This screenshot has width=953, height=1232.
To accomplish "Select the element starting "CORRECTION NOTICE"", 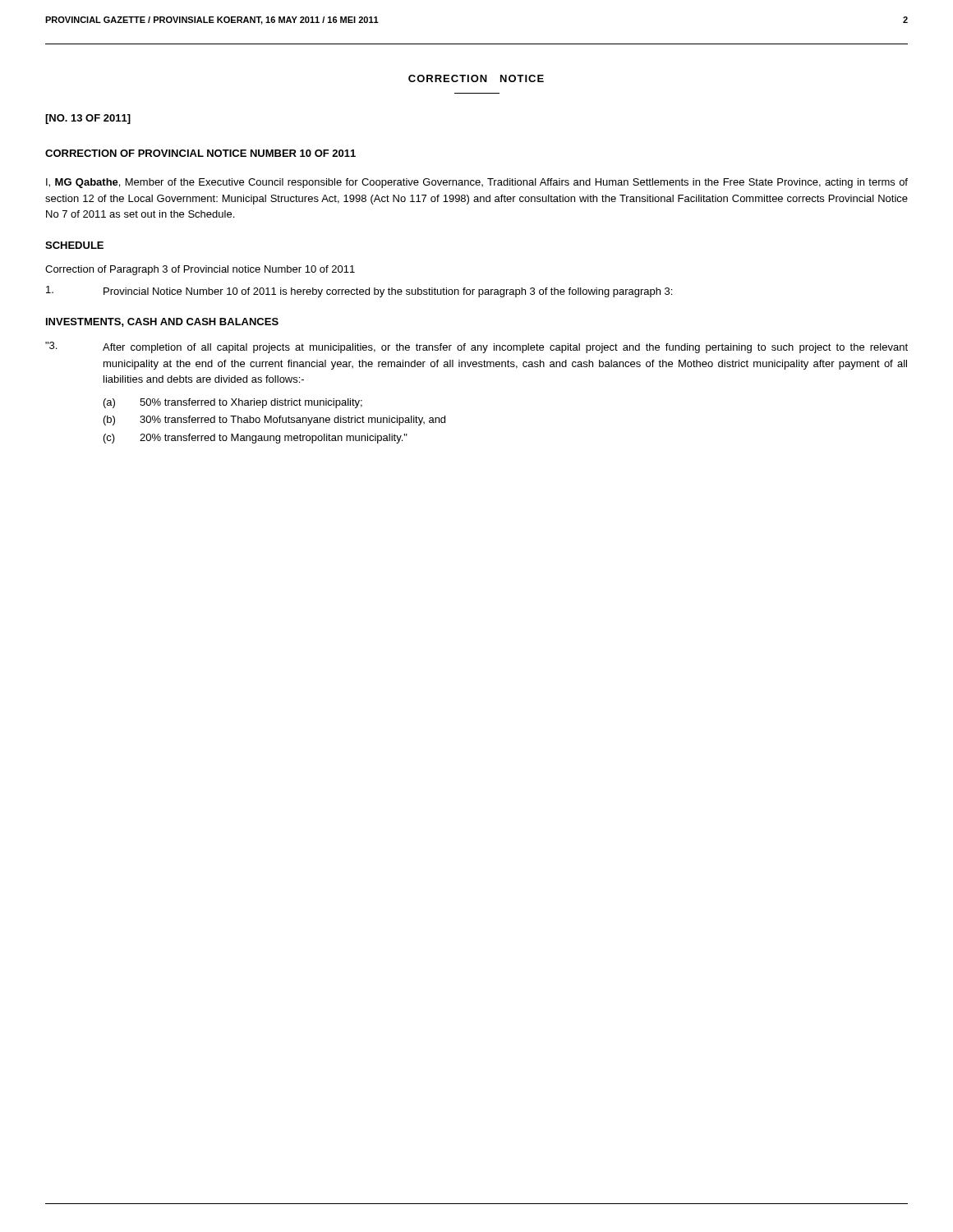I will (x=476, y=78).
